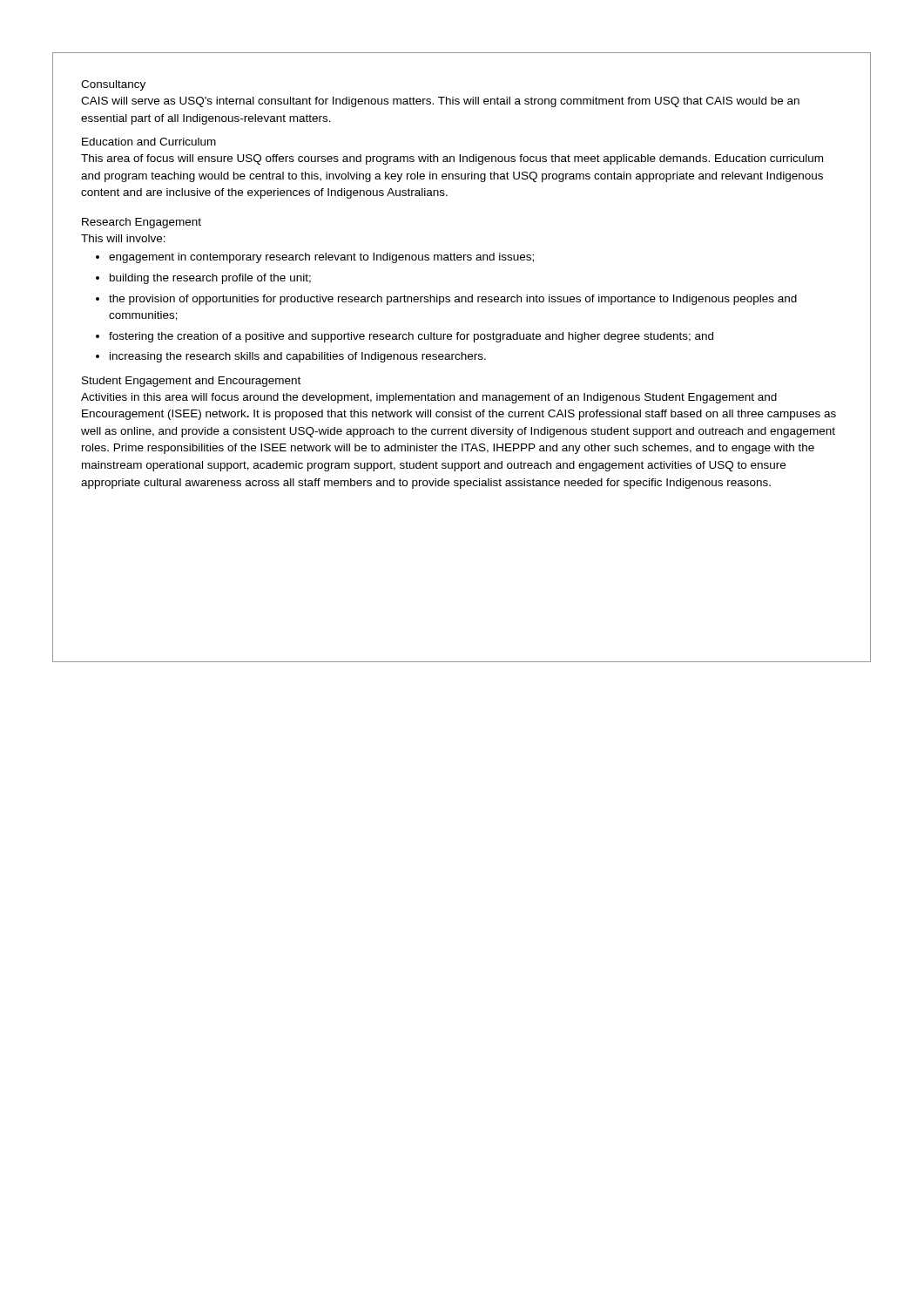Screen dimensions: 1307x924
Task: Select the list item that says "building the research profile of the"
Action: tap(210, 277)
